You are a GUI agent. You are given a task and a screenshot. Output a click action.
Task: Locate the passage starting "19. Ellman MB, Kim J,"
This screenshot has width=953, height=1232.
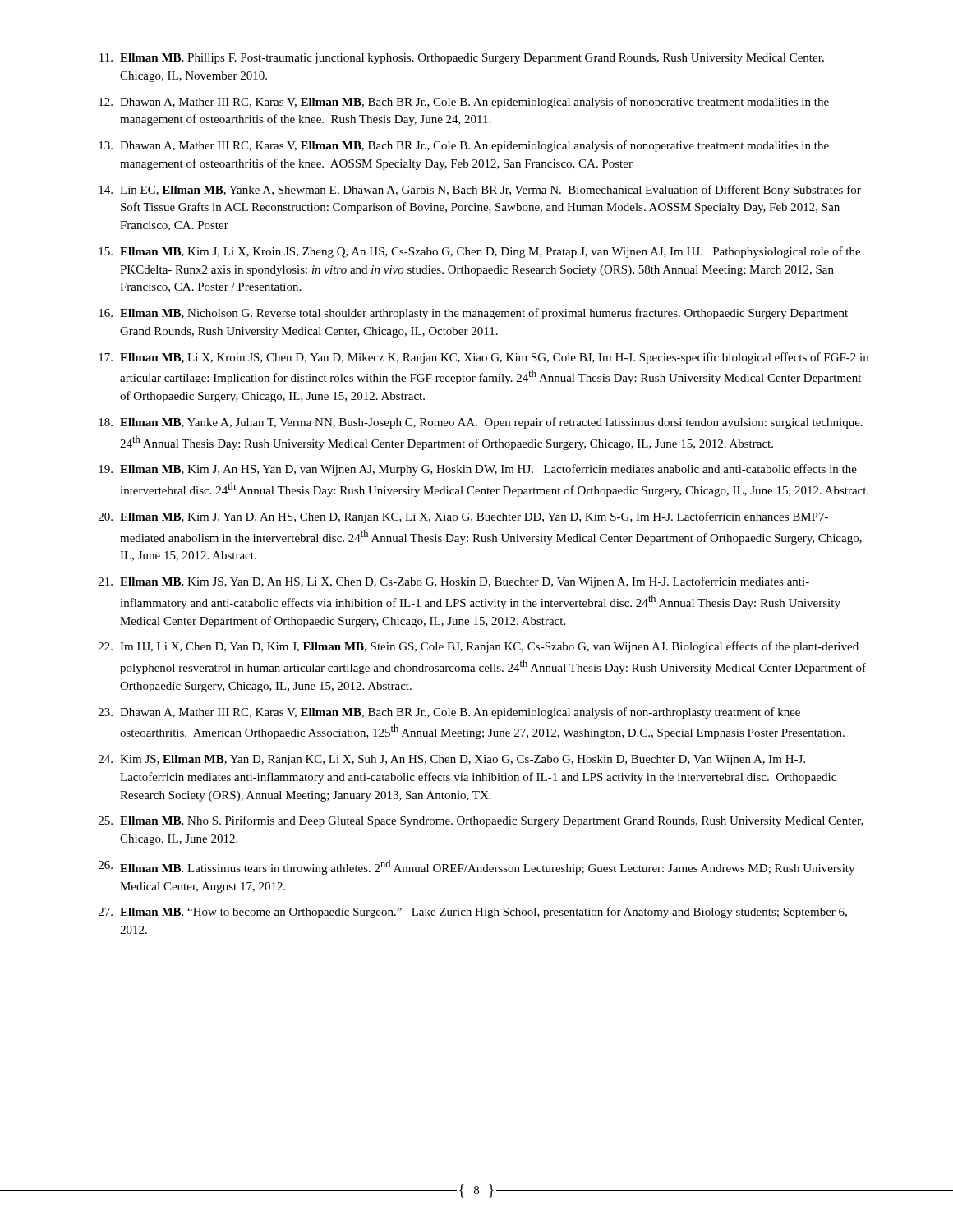pos(476,480)
